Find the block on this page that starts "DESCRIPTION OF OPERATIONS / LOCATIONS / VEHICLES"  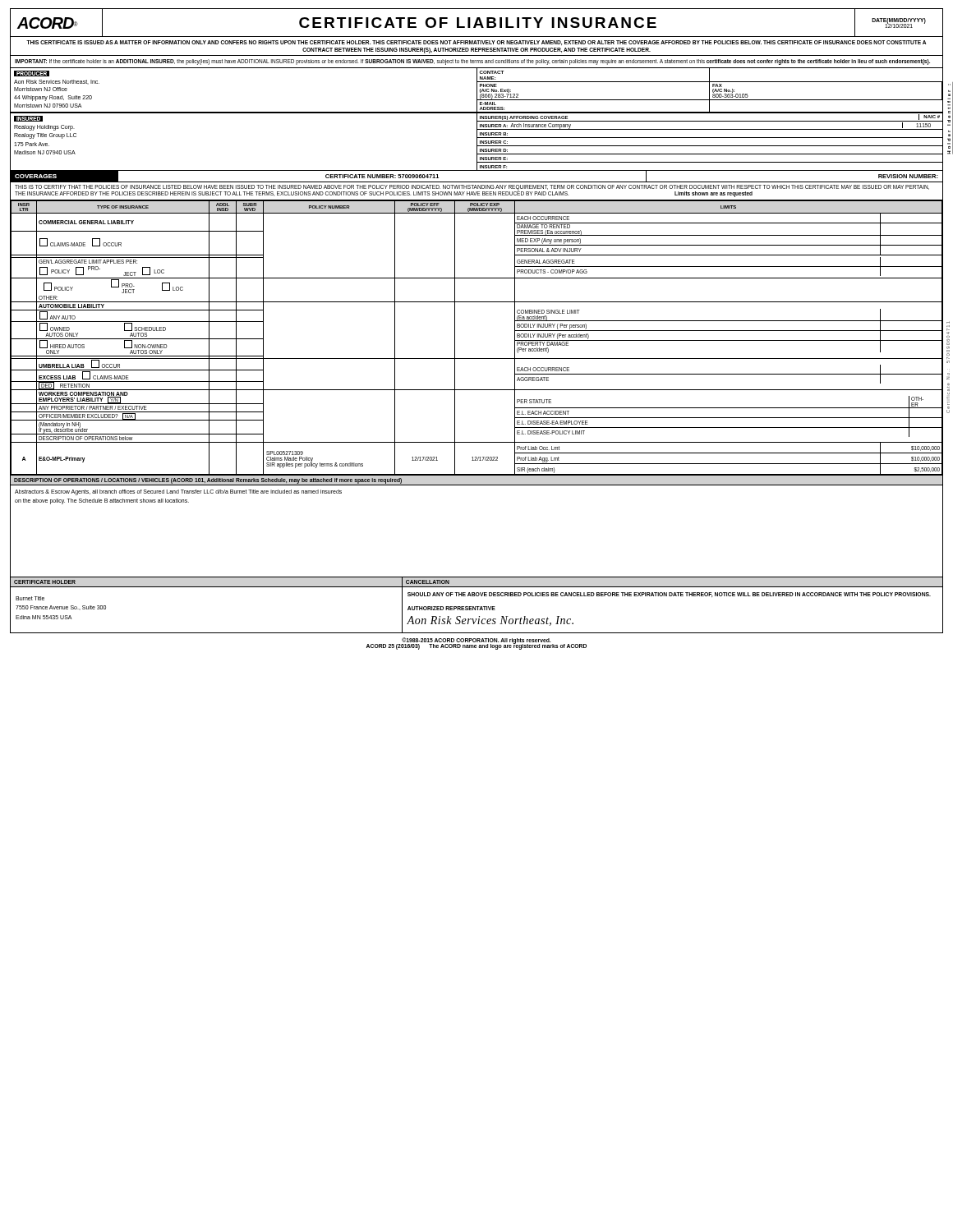(476, 526)
